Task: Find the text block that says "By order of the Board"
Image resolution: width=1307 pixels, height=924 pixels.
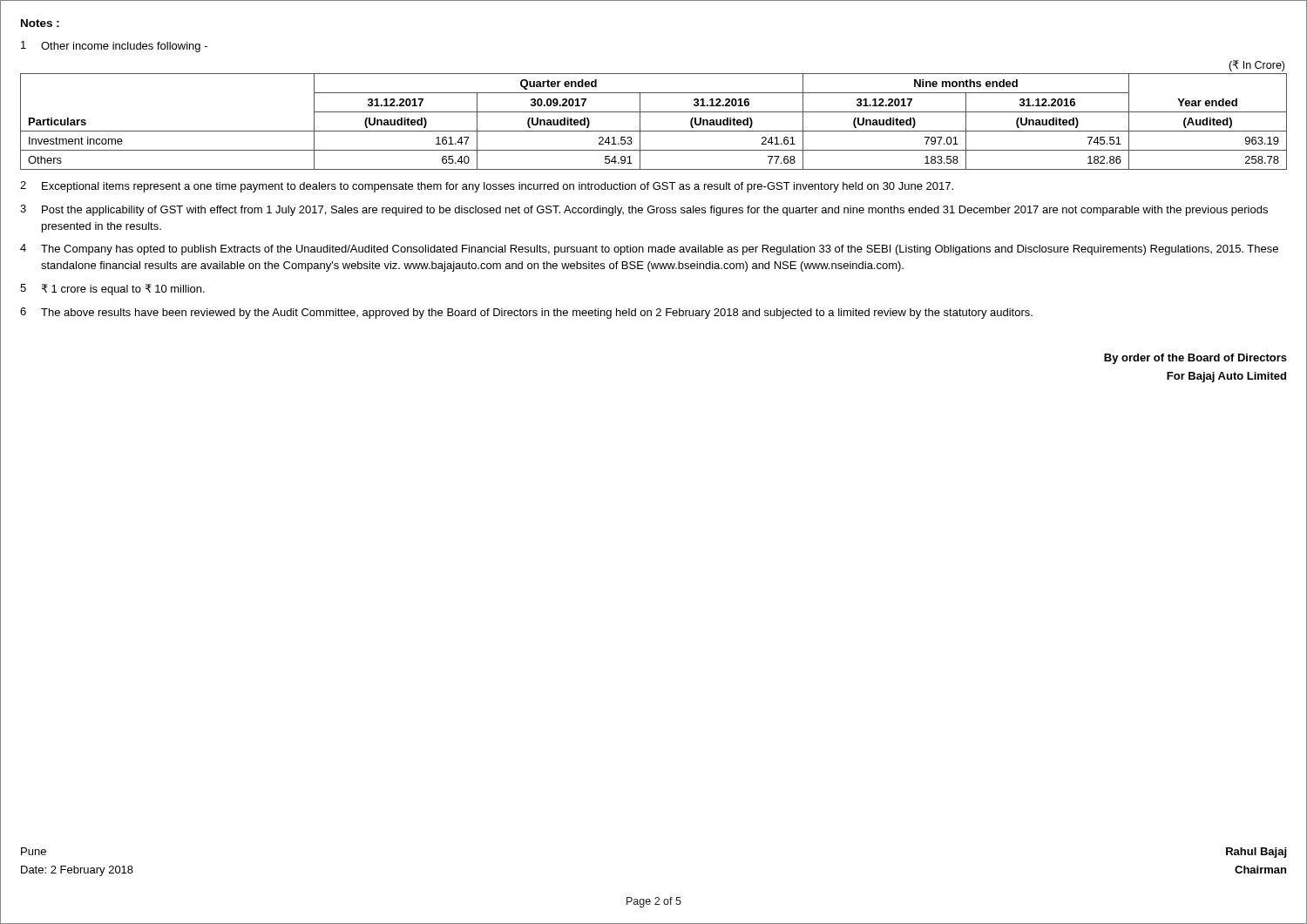Action: tap(1195, 366)
